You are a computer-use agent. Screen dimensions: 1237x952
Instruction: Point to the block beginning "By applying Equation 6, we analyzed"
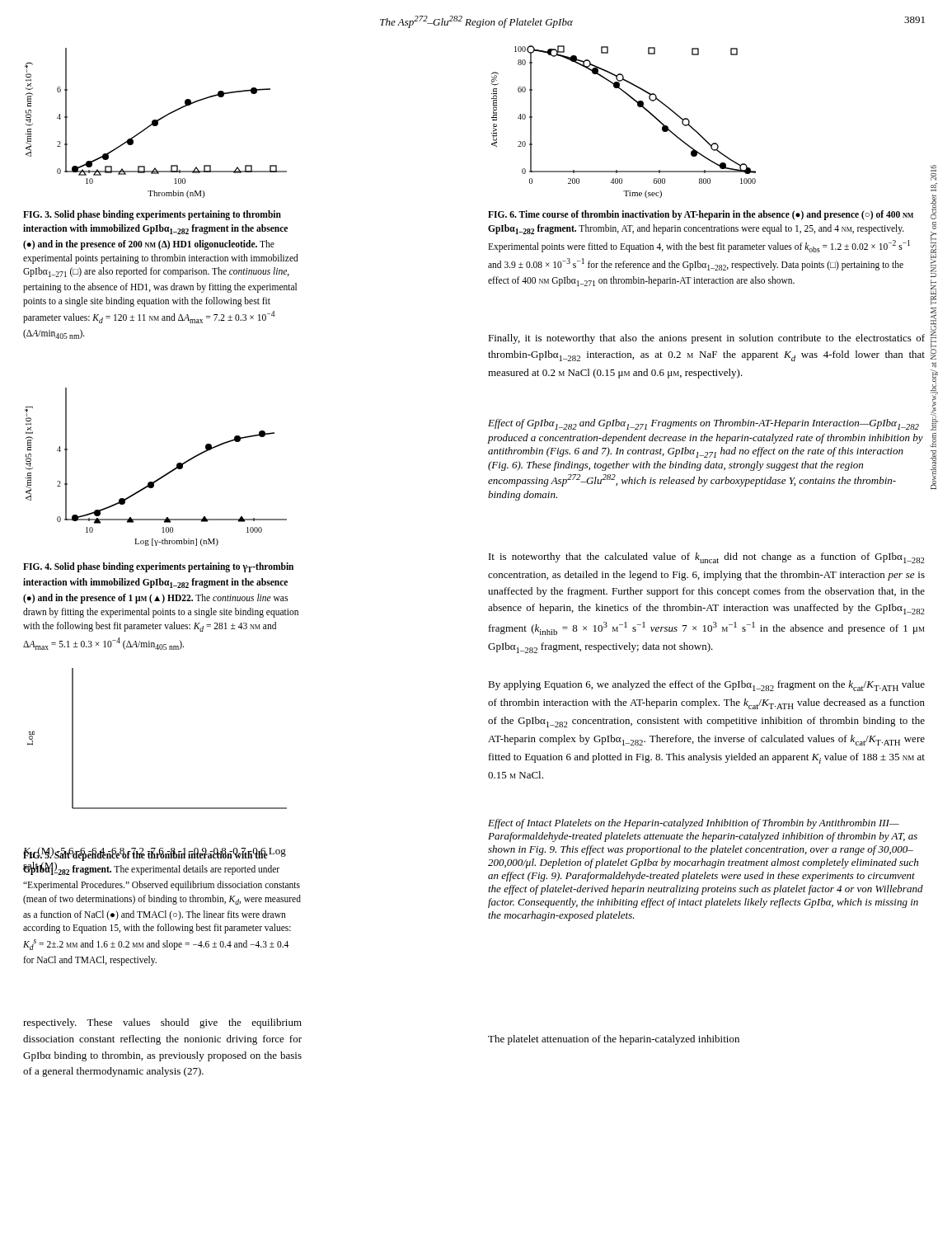[706, 730]
